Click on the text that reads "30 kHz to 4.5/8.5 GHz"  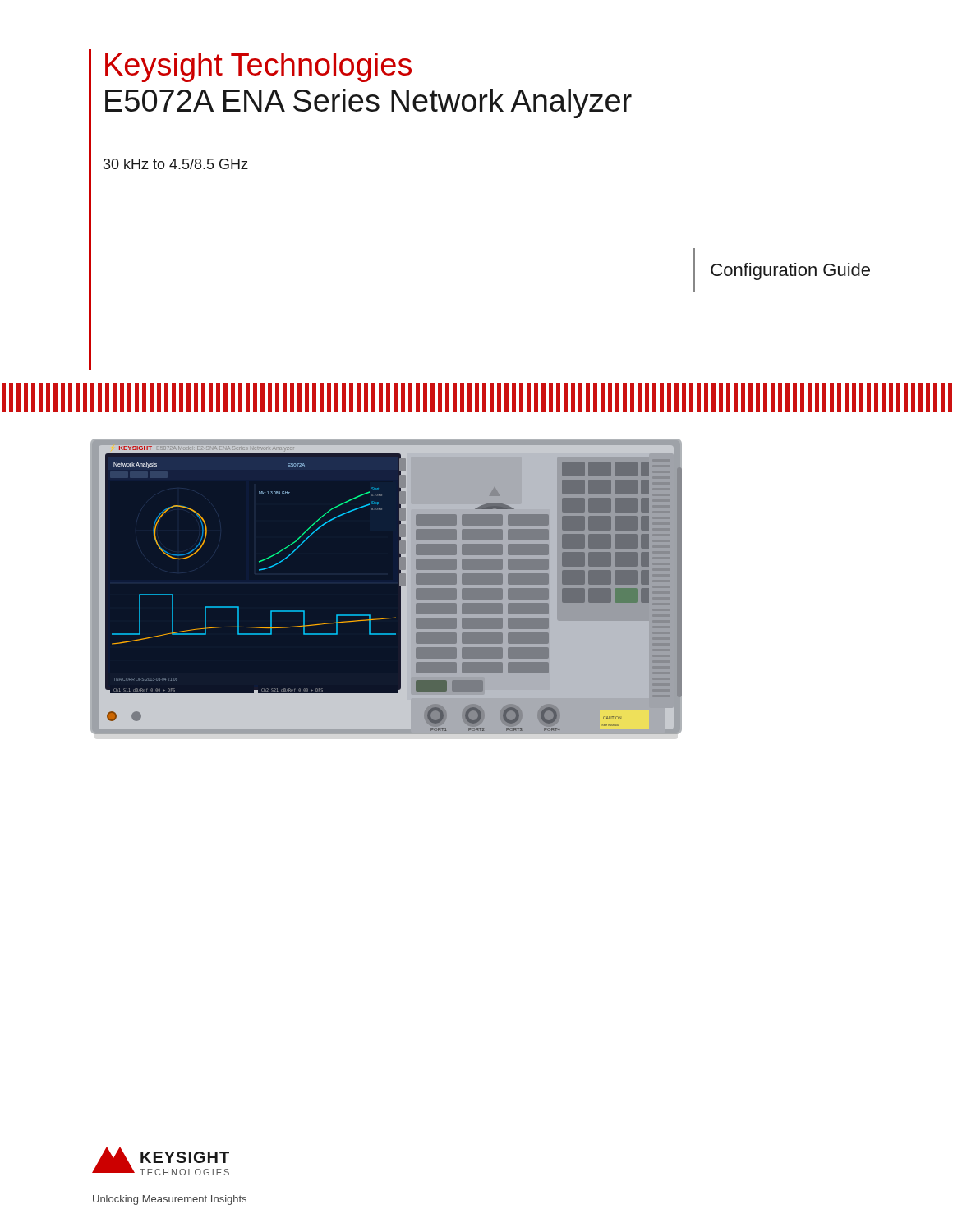pos(175,165)
